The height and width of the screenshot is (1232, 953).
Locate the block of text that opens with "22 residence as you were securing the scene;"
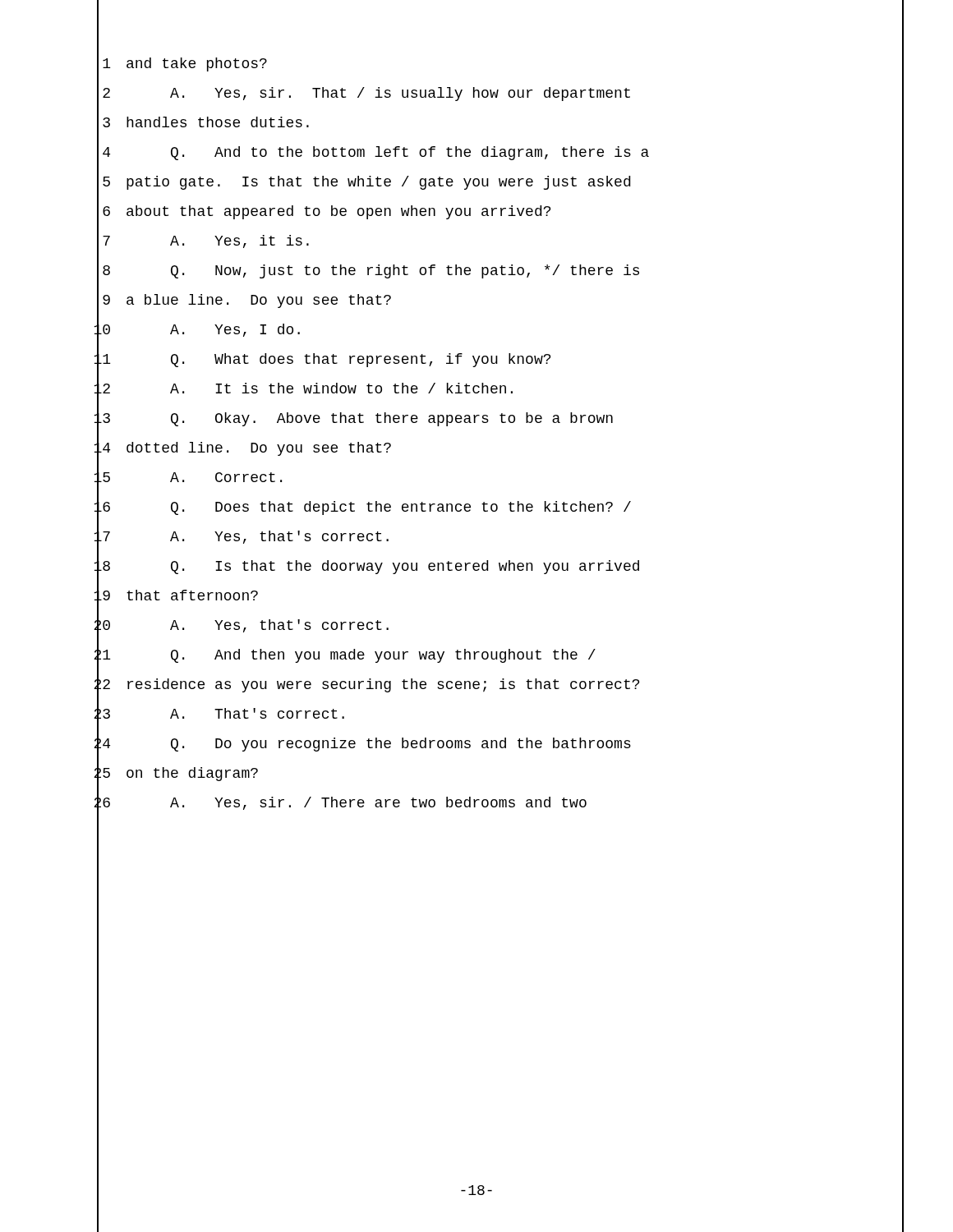[476, 685]
